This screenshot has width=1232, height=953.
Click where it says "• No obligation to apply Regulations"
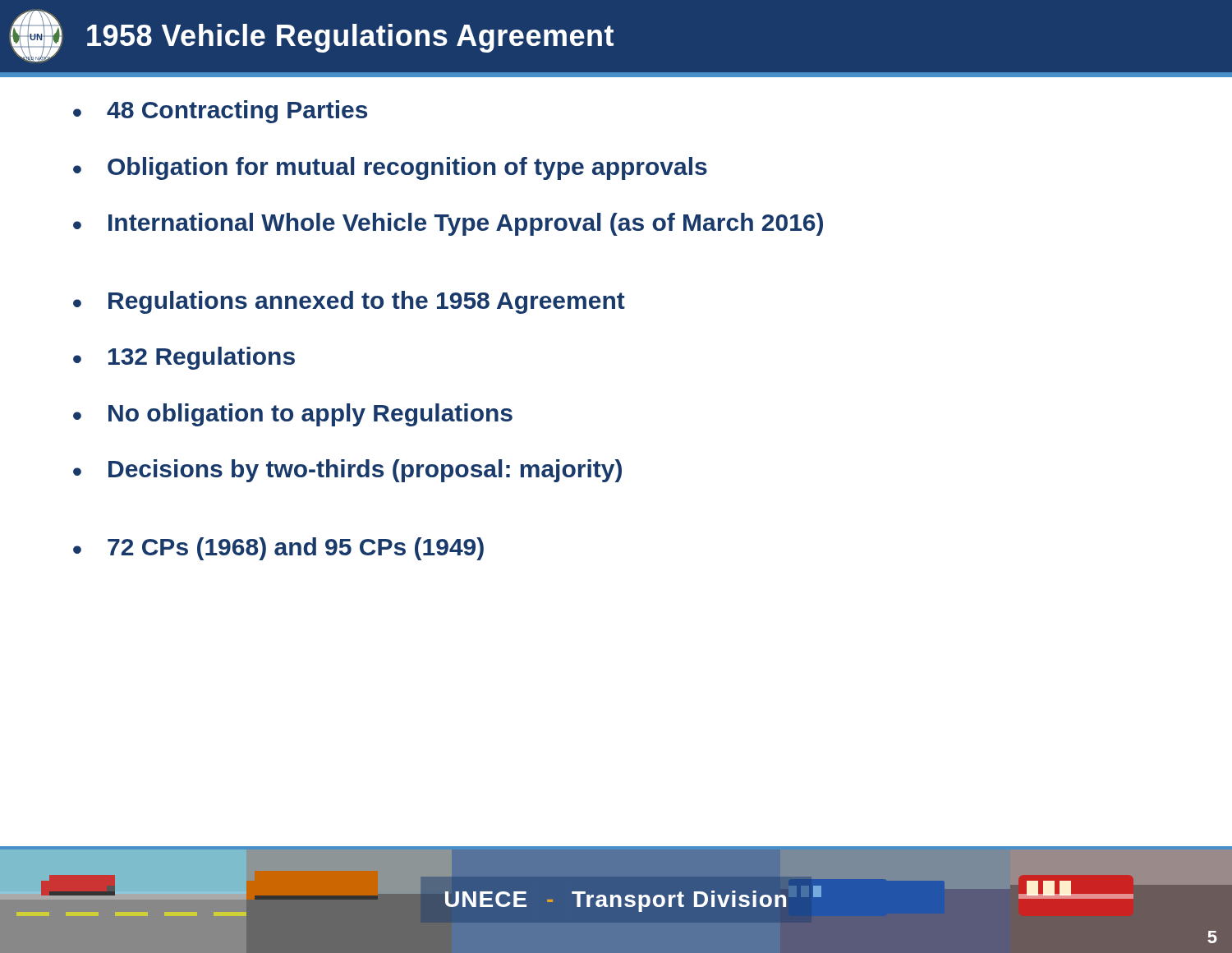point(293,415)
